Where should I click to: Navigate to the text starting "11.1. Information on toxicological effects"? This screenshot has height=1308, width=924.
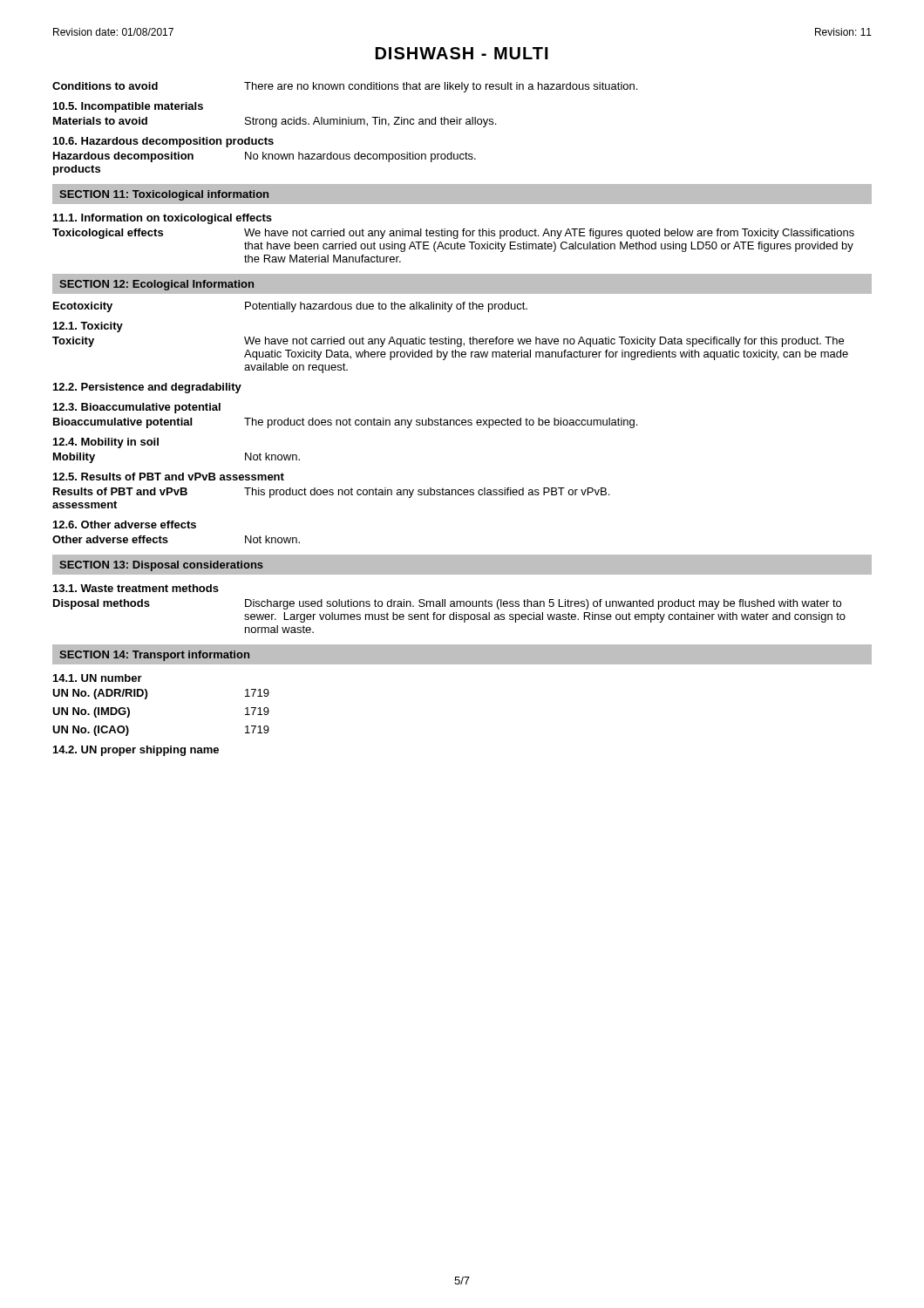click(x=162, y=218)
